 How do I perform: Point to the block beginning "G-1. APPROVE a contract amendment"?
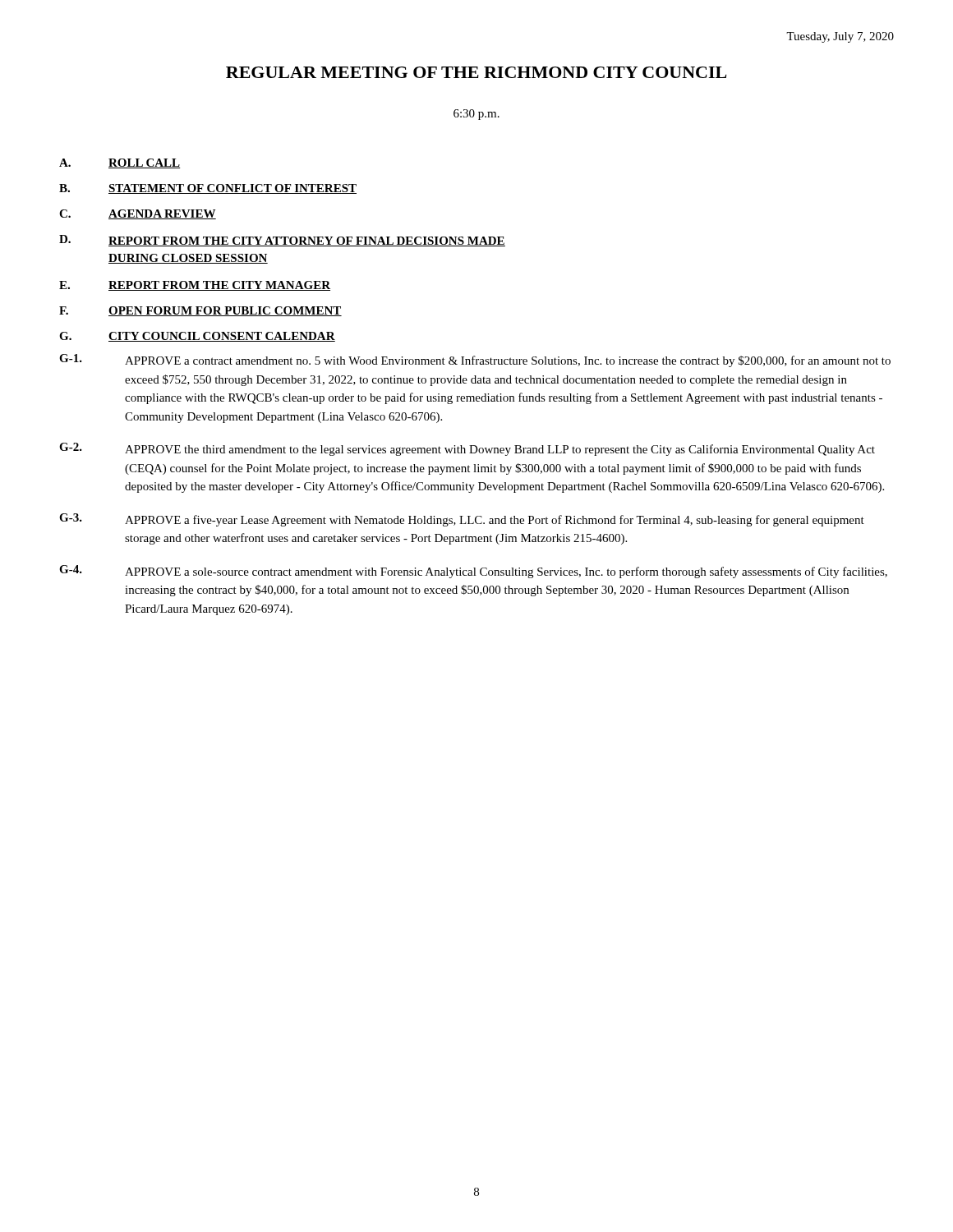coord(476,388)
